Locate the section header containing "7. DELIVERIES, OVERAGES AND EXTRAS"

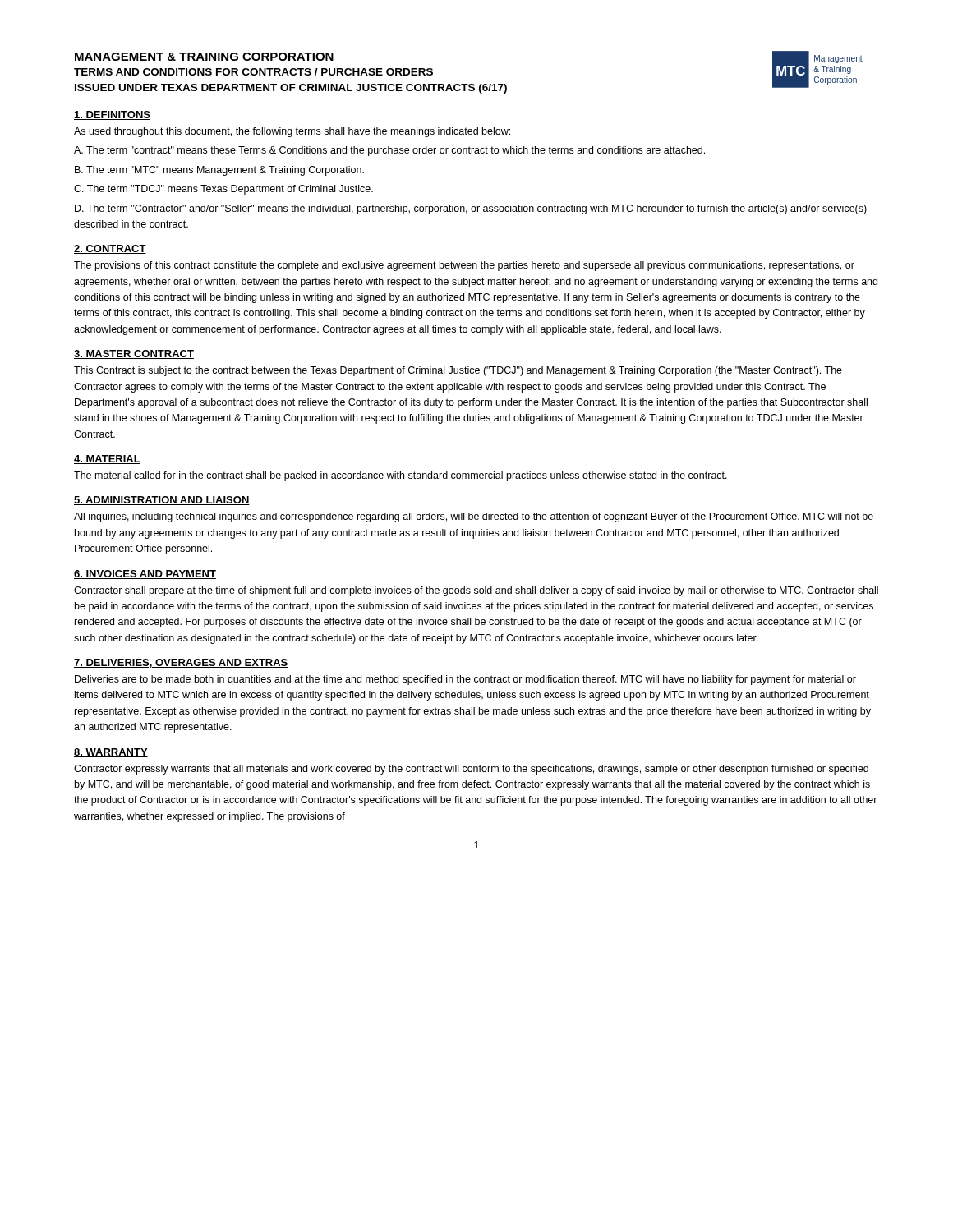[181, 662]
